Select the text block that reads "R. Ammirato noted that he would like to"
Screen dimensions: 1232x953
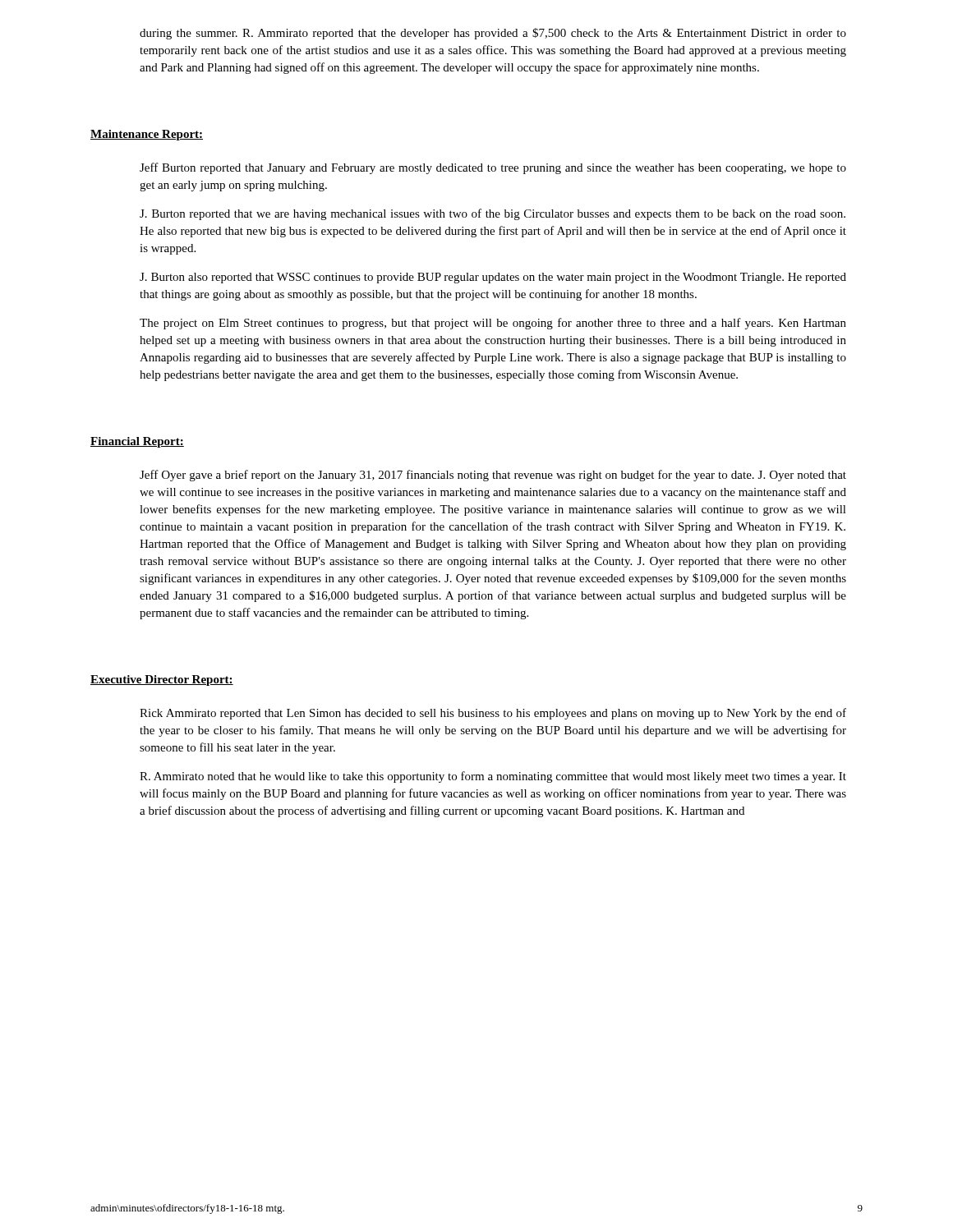pyautogui.click(x=493, y=793)
